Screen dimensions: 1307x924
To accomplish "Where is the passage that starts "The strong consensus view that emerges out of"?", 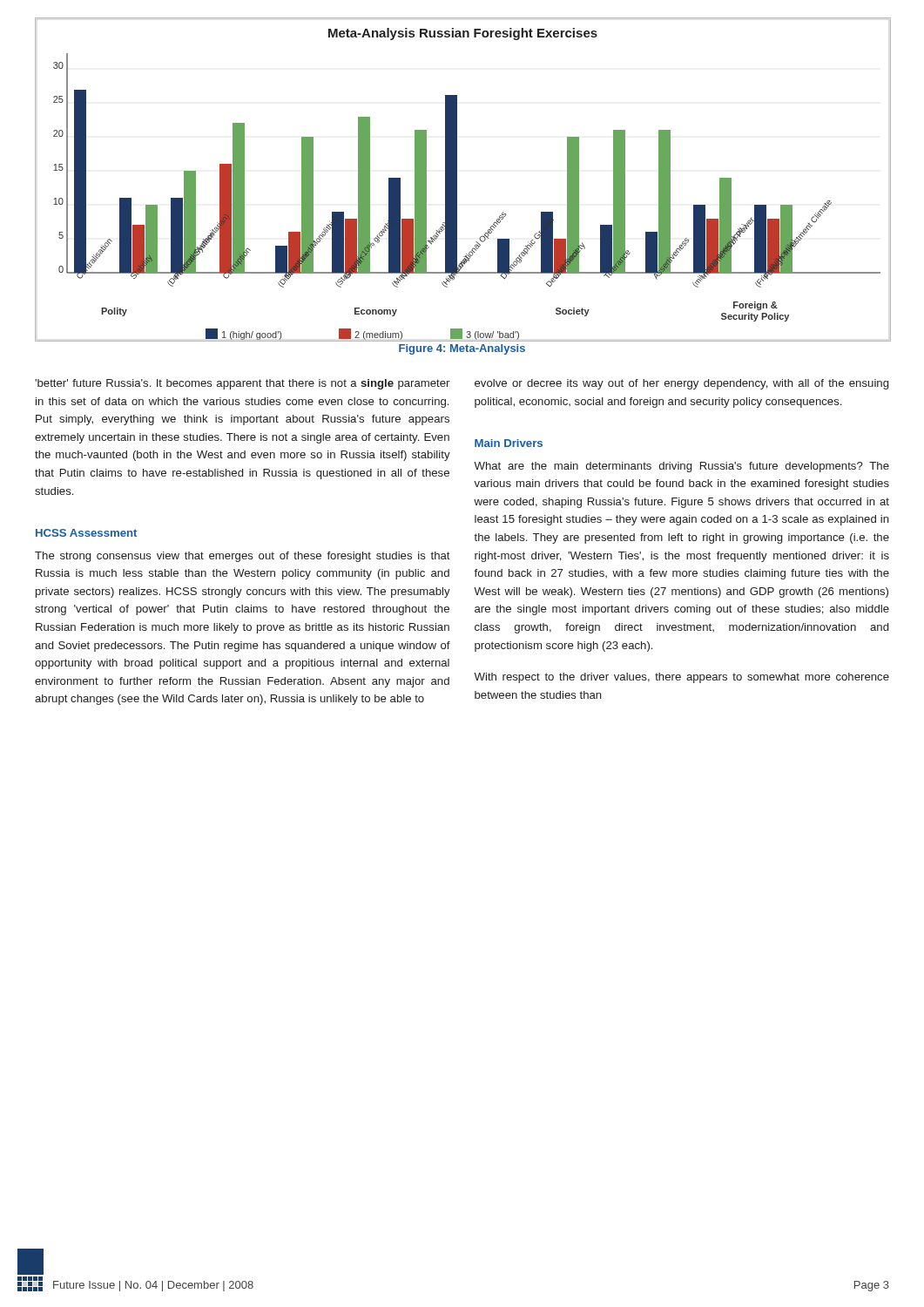I will (242, 627).
